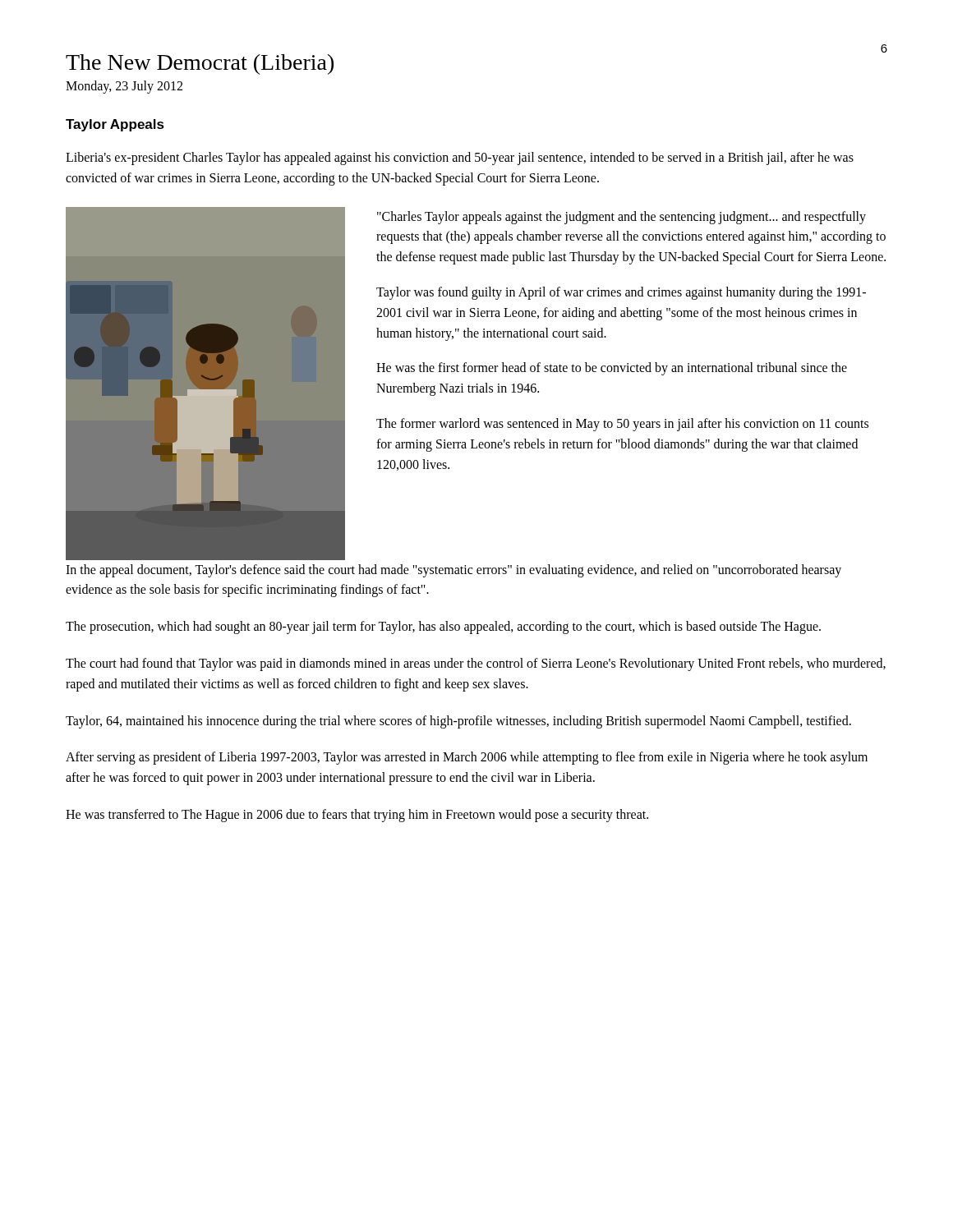Navigate to the passage starting "After serving as president of Liberia 1997-2003,"
This screenshot has height=1232, width=953.
click(467, 767)
